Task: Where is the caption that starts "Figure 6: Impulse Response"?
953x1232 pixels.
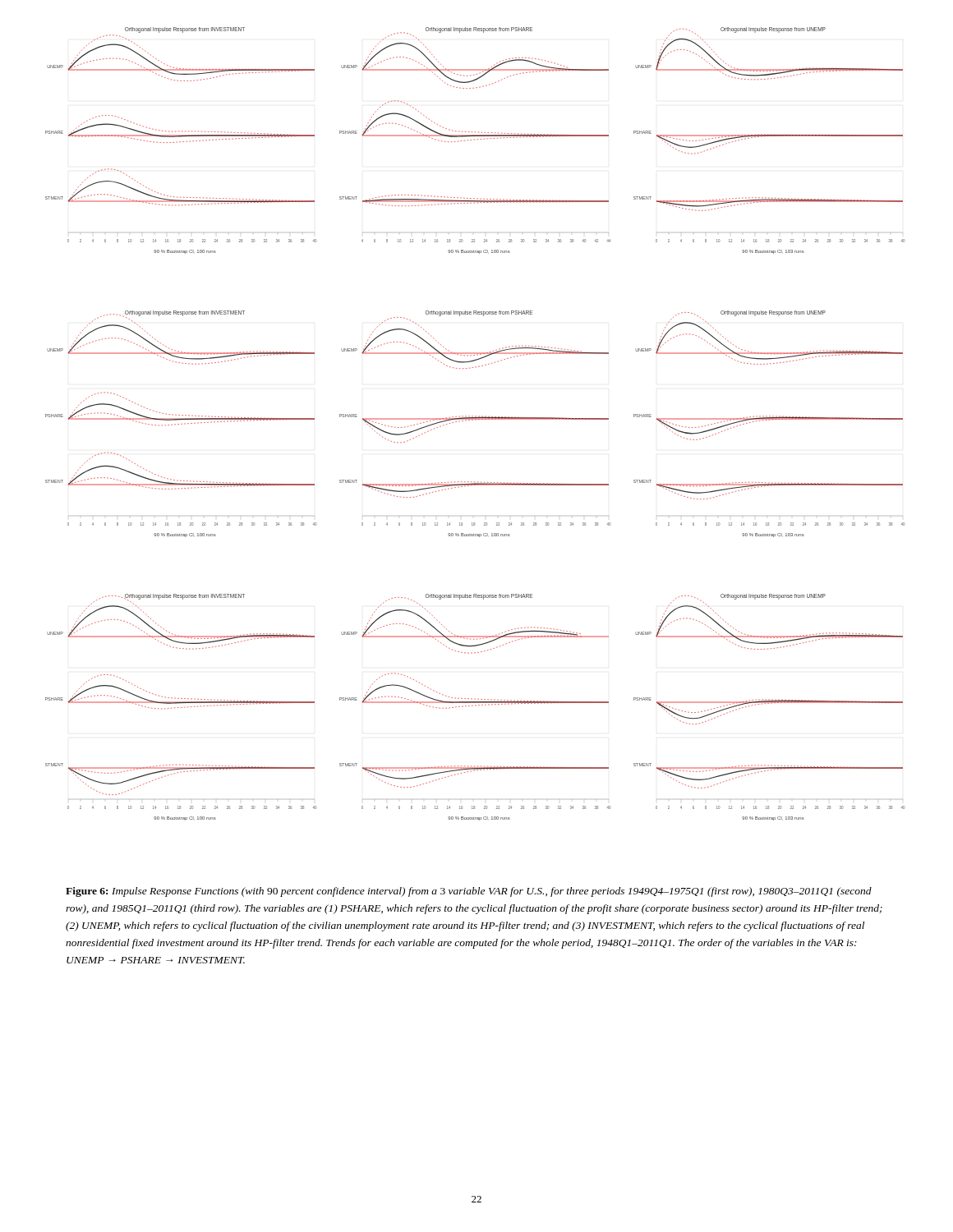Action: click(474, 925)
